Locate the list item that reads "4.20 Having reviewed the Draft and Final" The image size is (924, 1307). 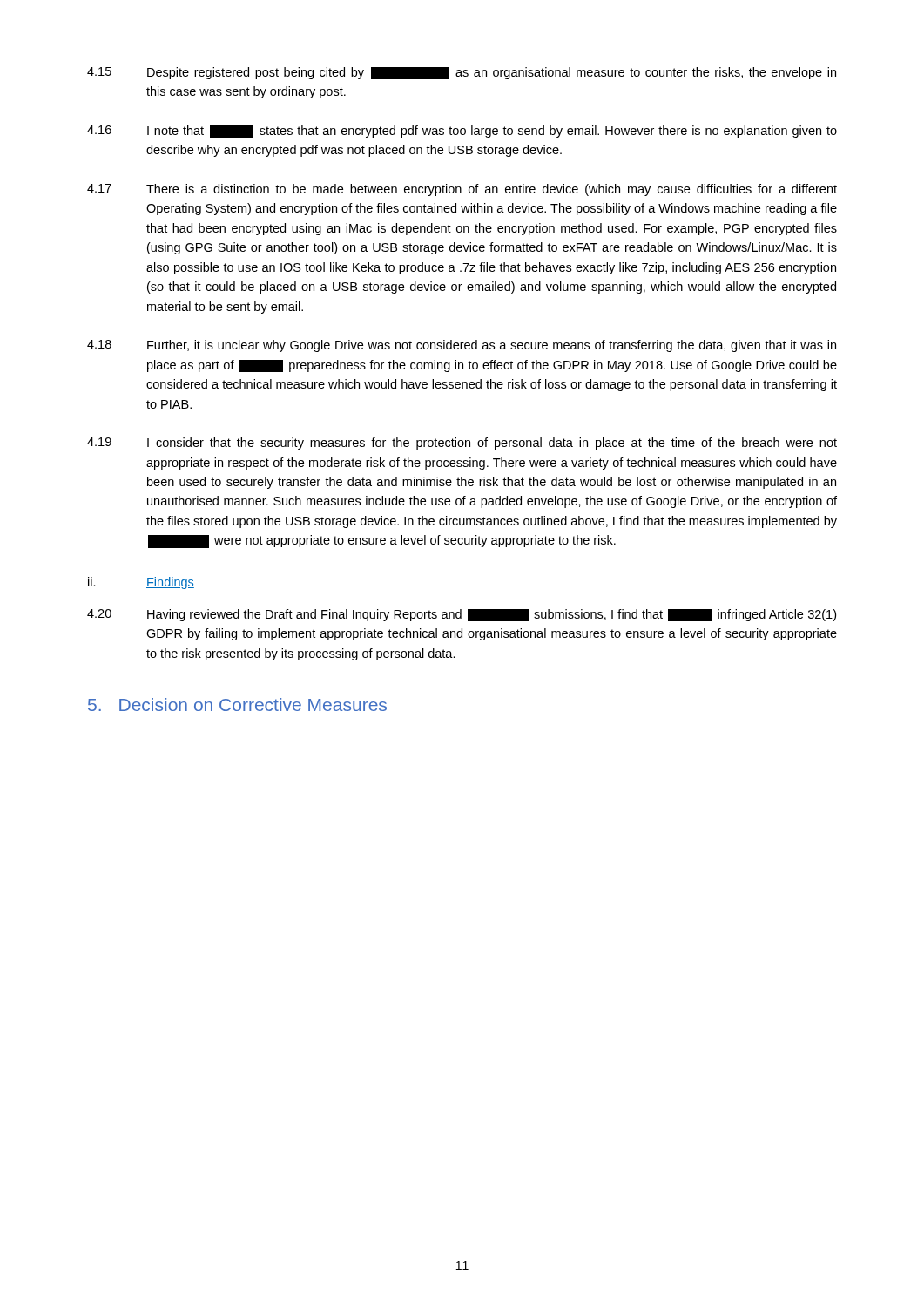click(462, 634)
